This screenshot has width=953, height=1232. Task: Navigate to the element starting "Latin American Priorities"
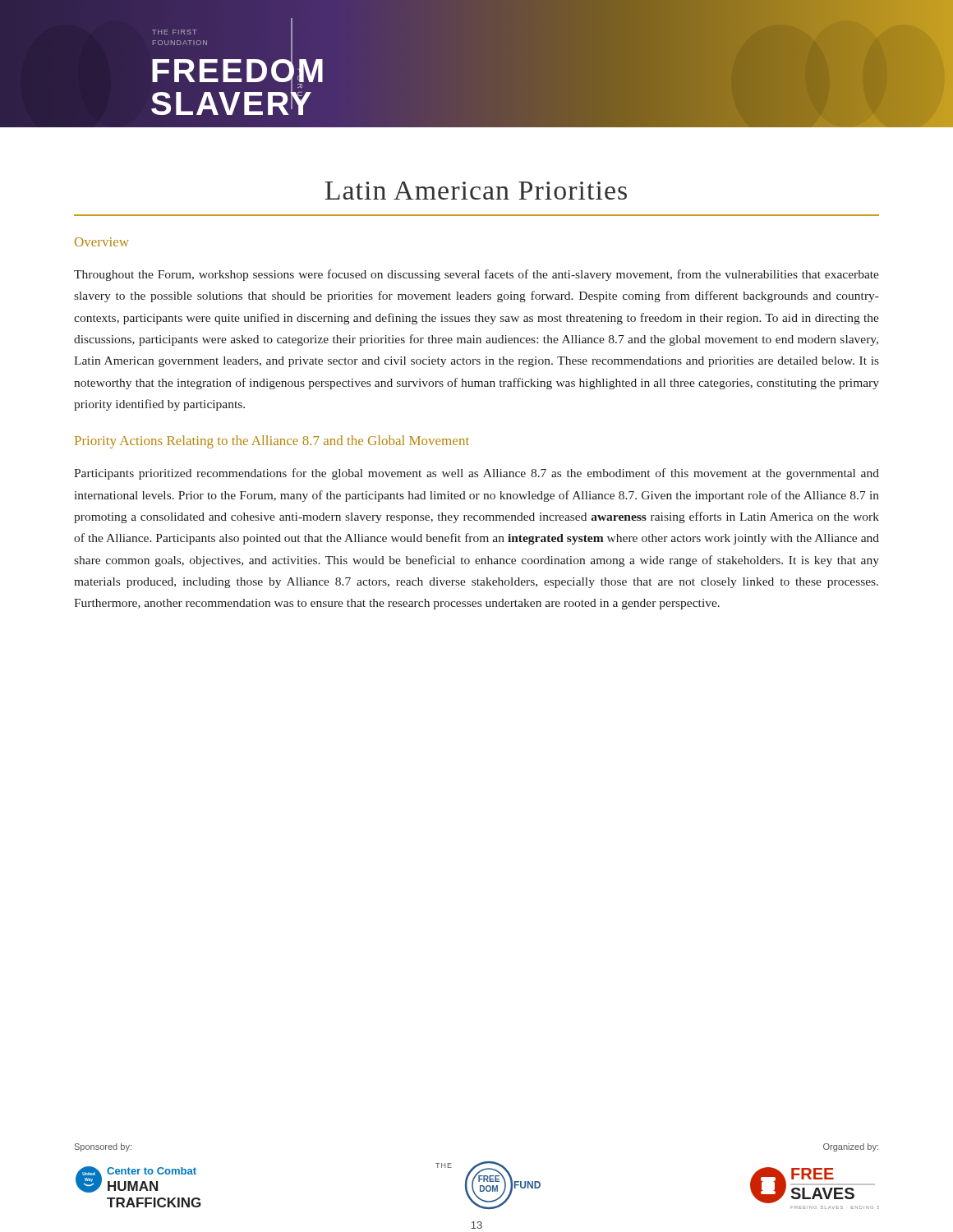click(x=476, y=191)
